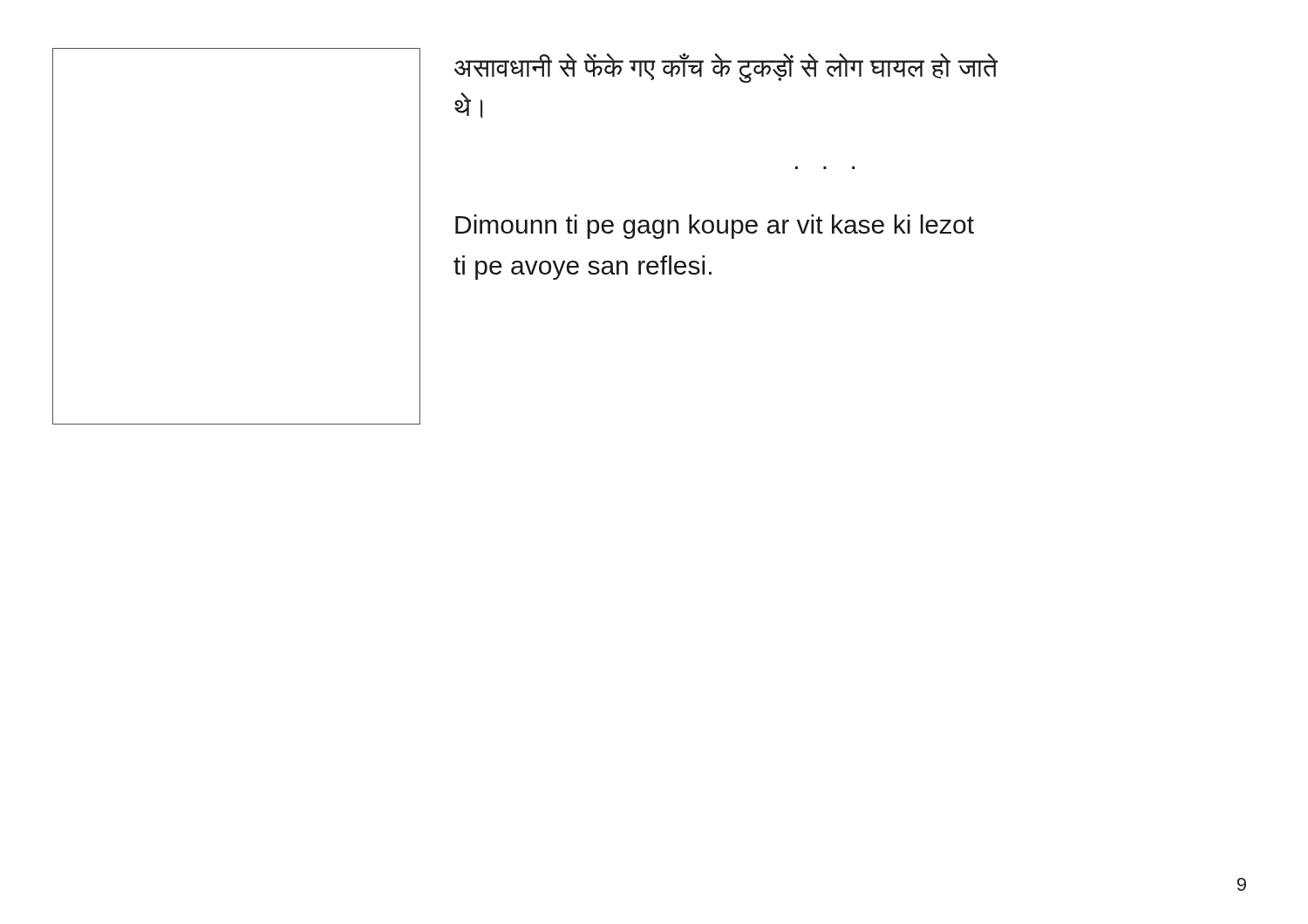Where is the passage that starts "Dimounn ti pe gagn koupe ar vit kase"?

[714, 245]
